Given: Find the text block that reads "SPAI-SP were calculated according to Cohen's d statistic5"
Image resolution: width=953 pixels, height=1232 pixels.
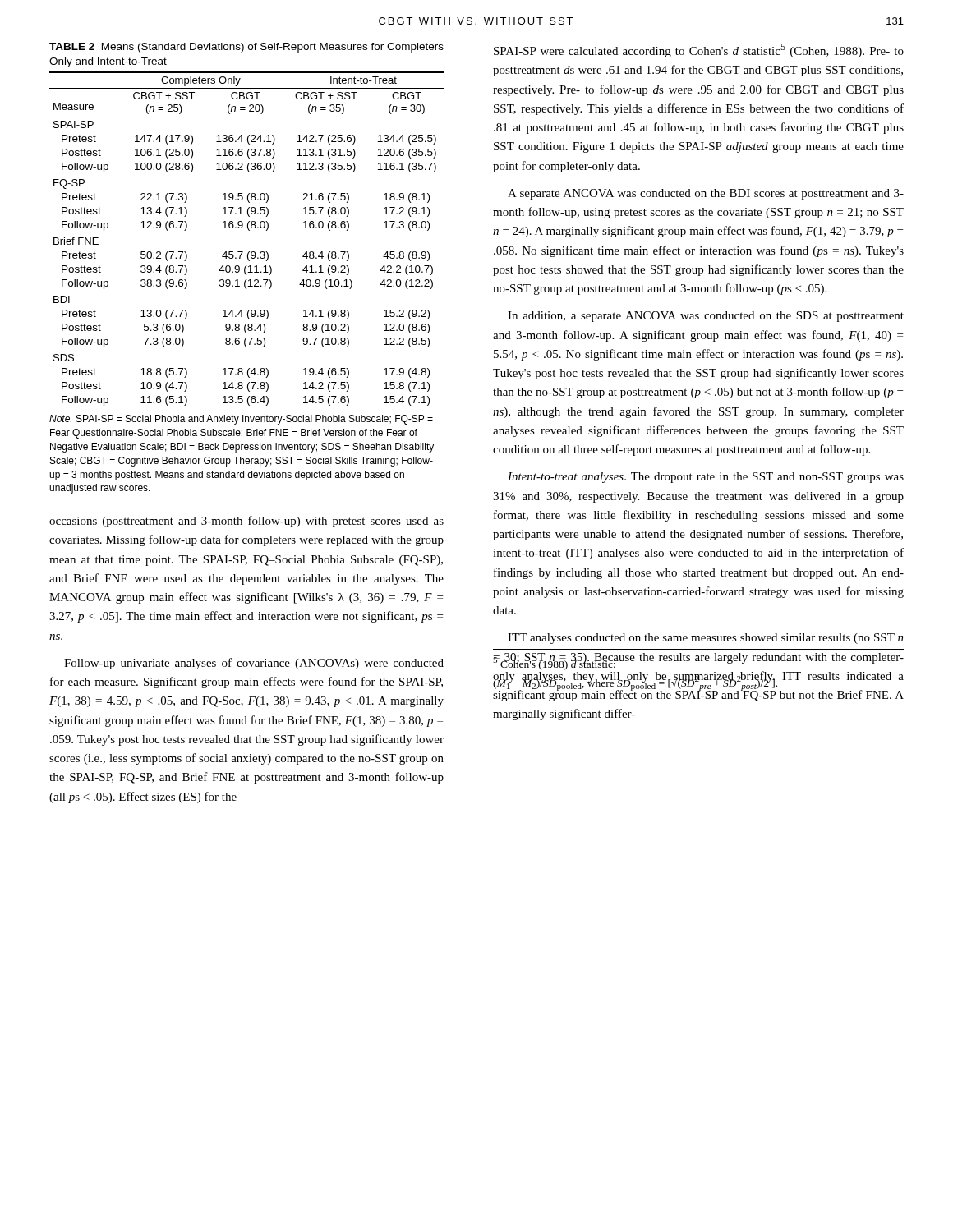Looking at the screenshot, I should click(698, 382).
